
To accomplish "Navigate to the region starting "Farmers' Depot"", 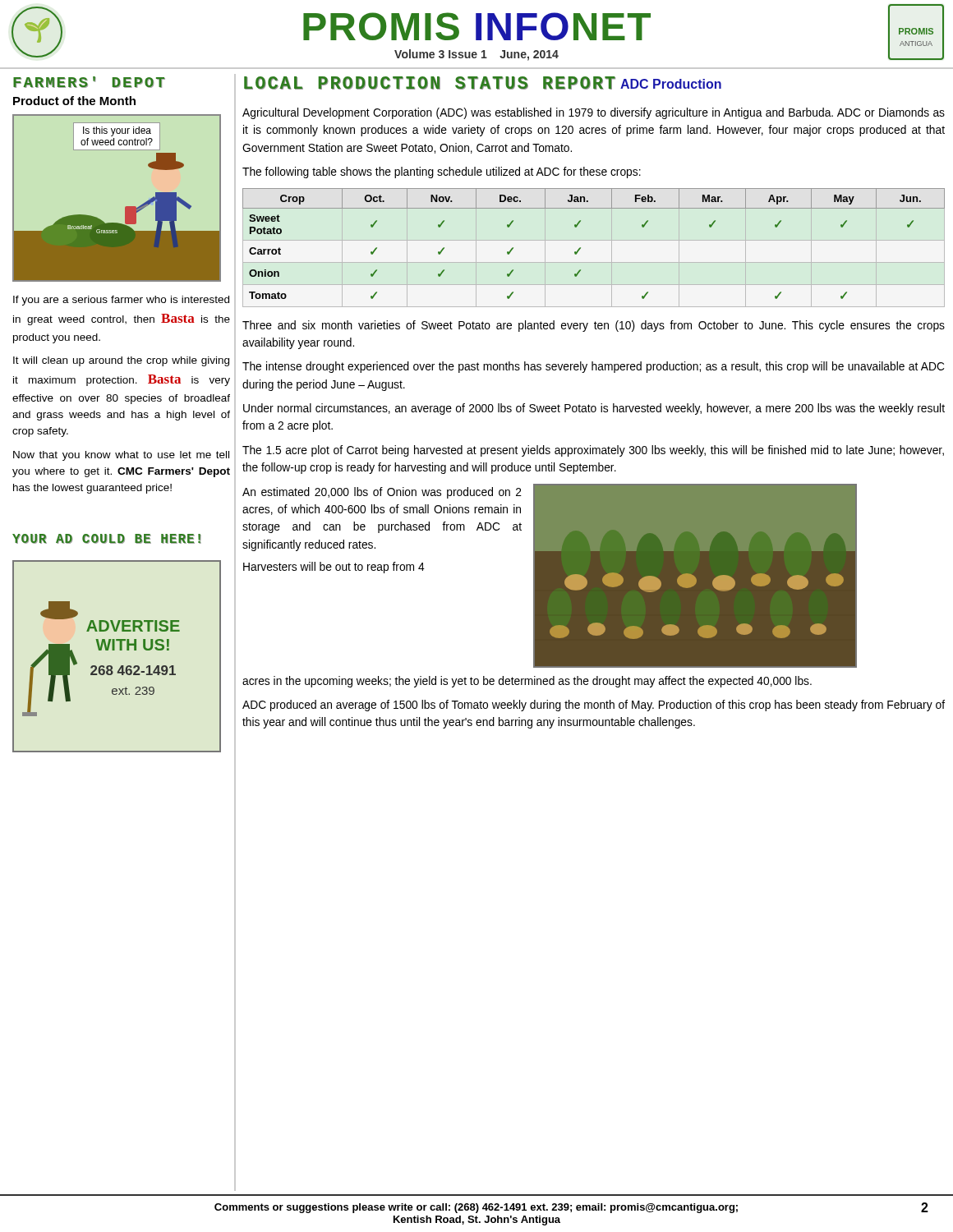I will [x=89, y=83].
